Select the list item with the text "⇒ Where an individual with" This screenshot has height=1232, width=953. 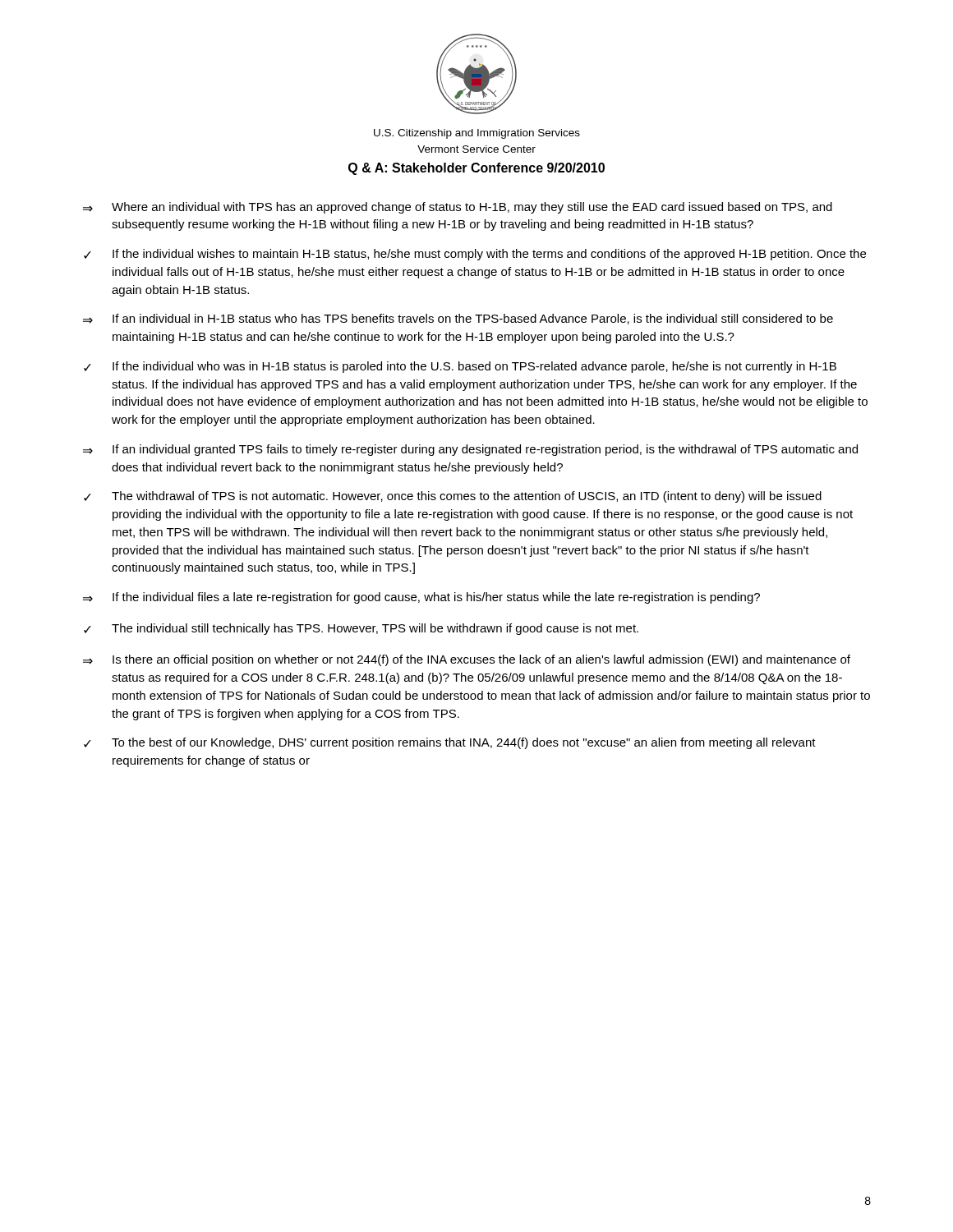(476, 215)
